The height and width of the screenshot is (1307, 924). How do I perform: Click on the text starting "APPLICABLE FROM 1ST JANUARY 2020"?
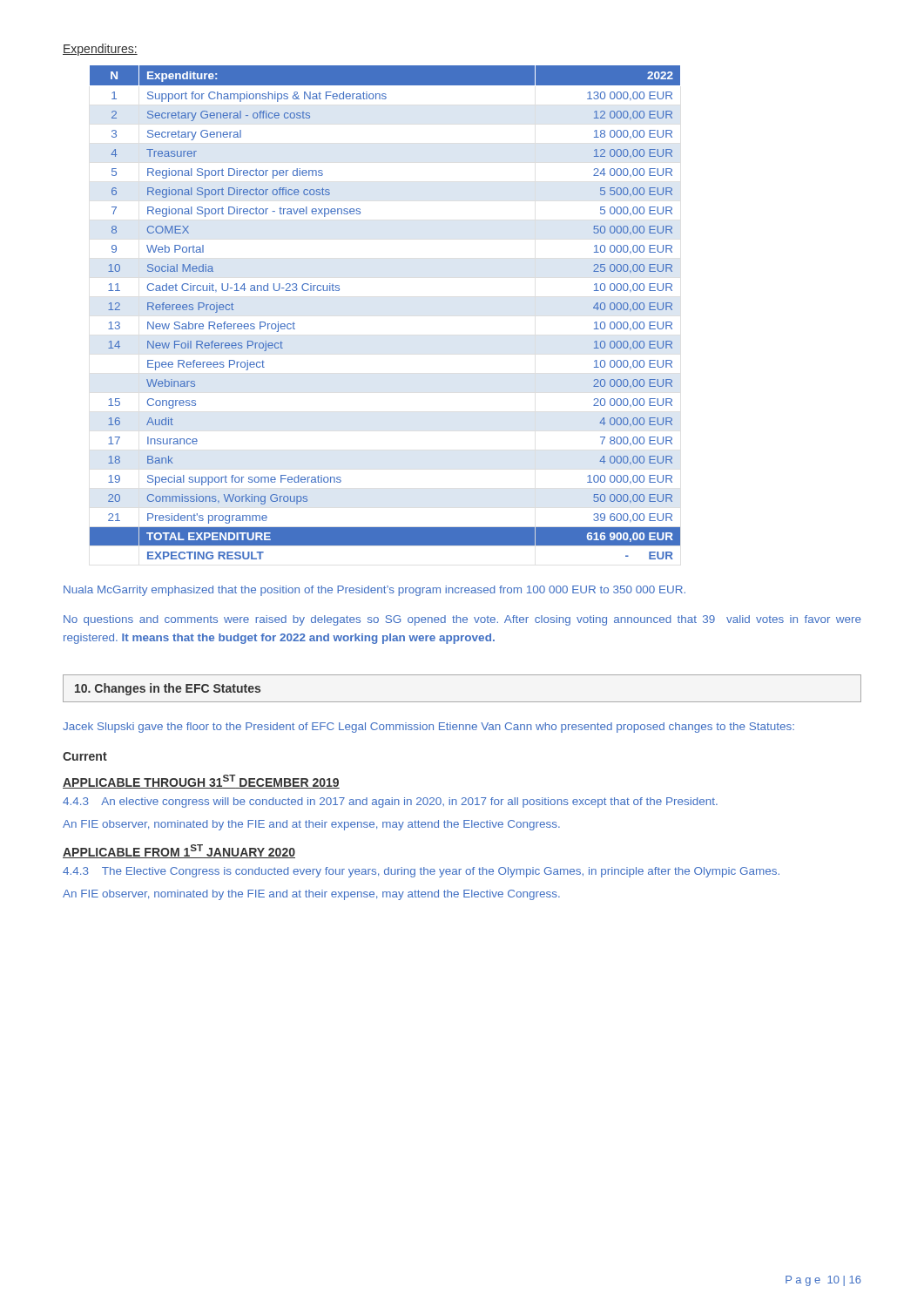179,850
